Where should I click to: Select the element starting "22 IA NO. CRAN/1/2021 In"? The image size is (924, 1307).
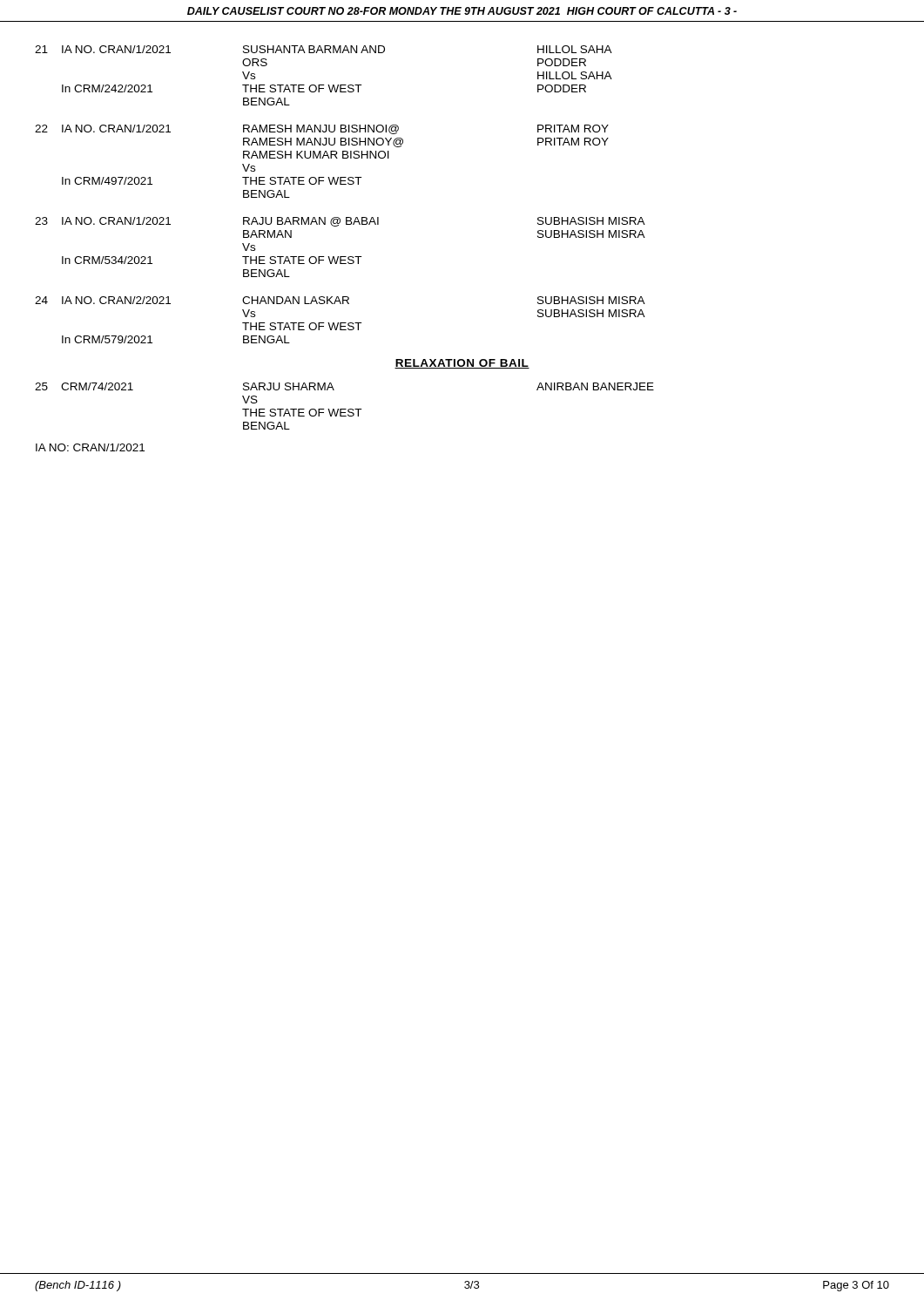click(x=322, y=129)
